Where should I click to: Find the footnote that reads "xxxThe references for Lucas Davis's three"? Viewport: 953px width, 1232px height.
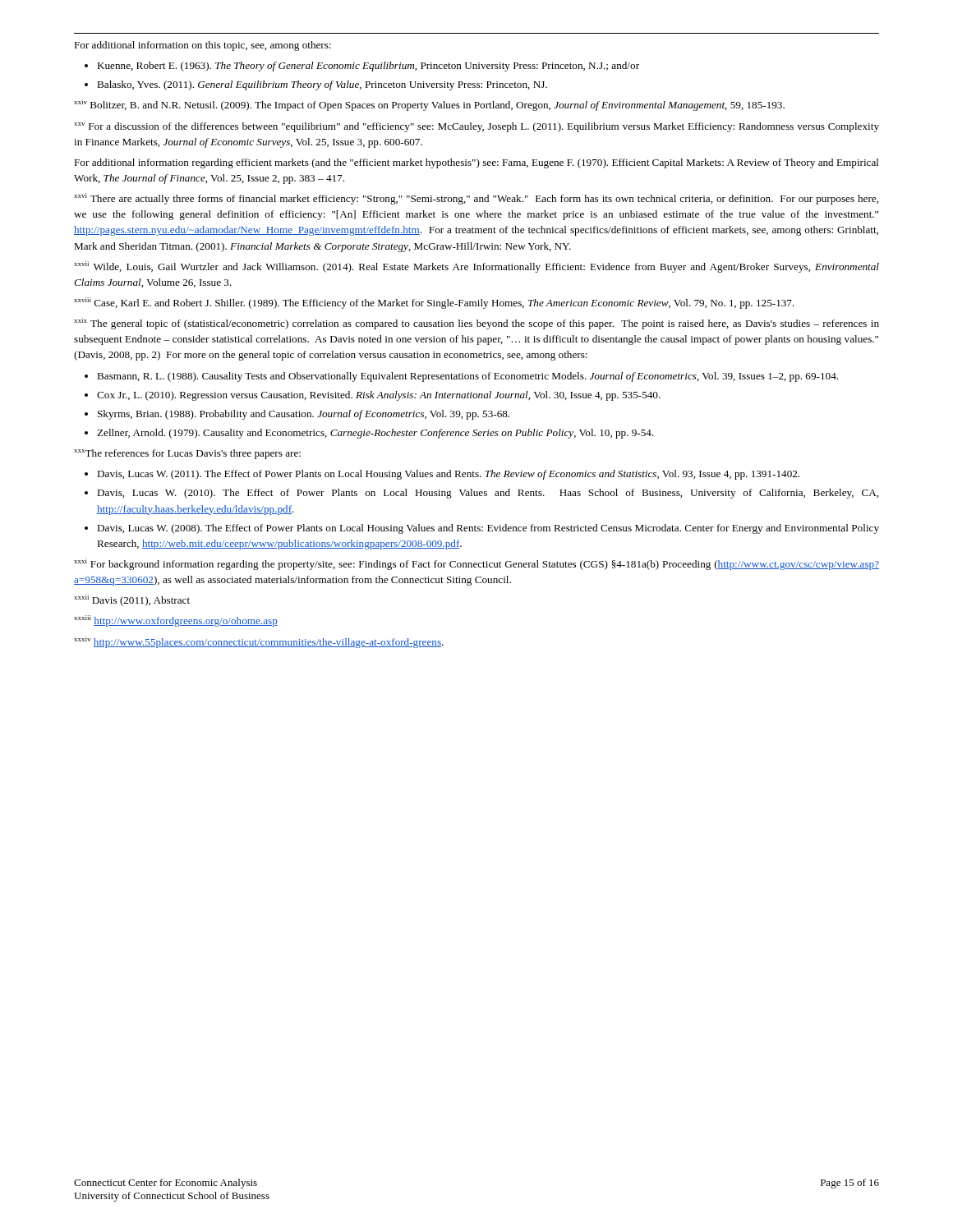187,454
